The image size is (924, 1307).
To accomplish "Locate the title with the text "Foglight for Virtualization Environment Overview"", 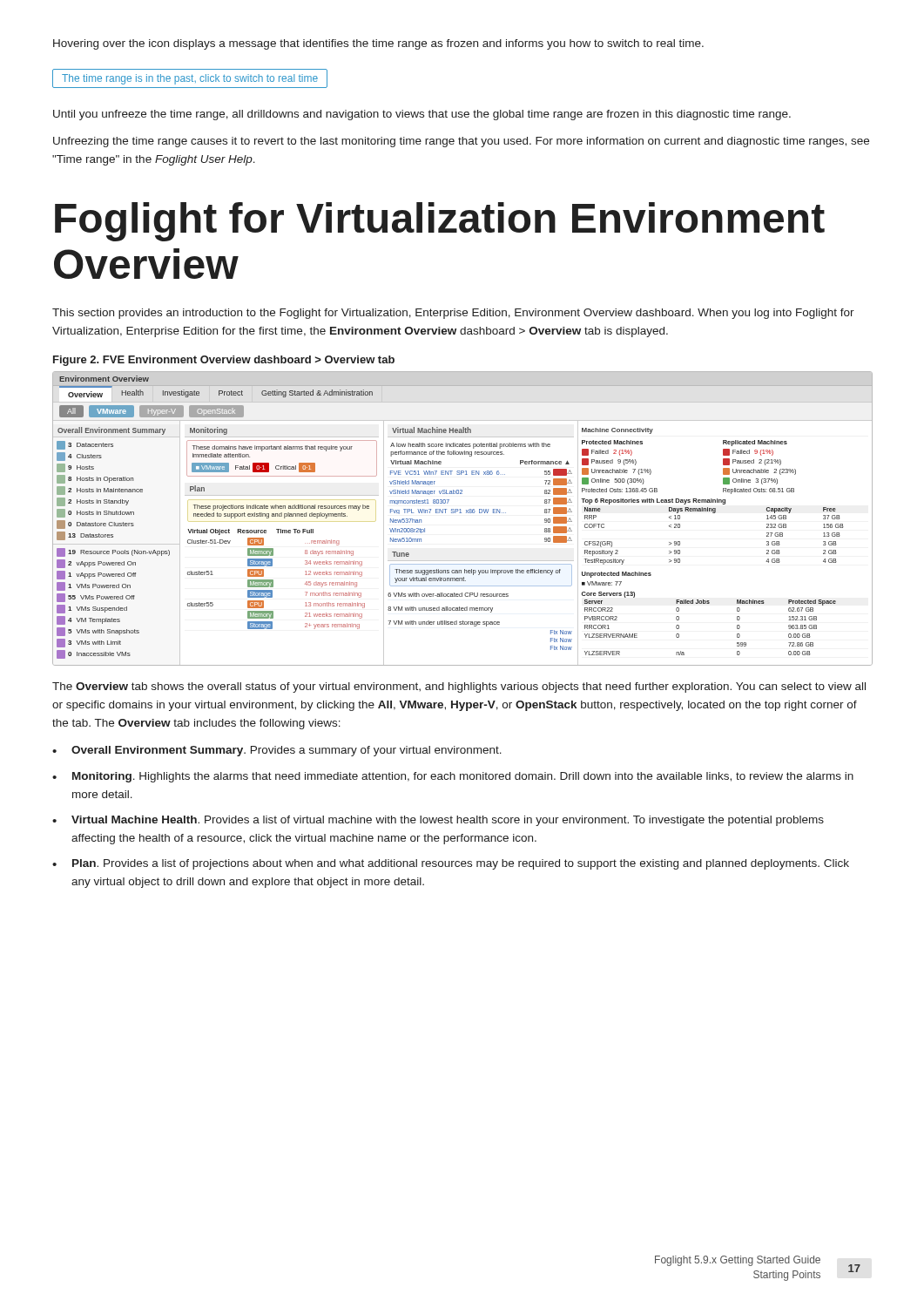I will point(439,241).
